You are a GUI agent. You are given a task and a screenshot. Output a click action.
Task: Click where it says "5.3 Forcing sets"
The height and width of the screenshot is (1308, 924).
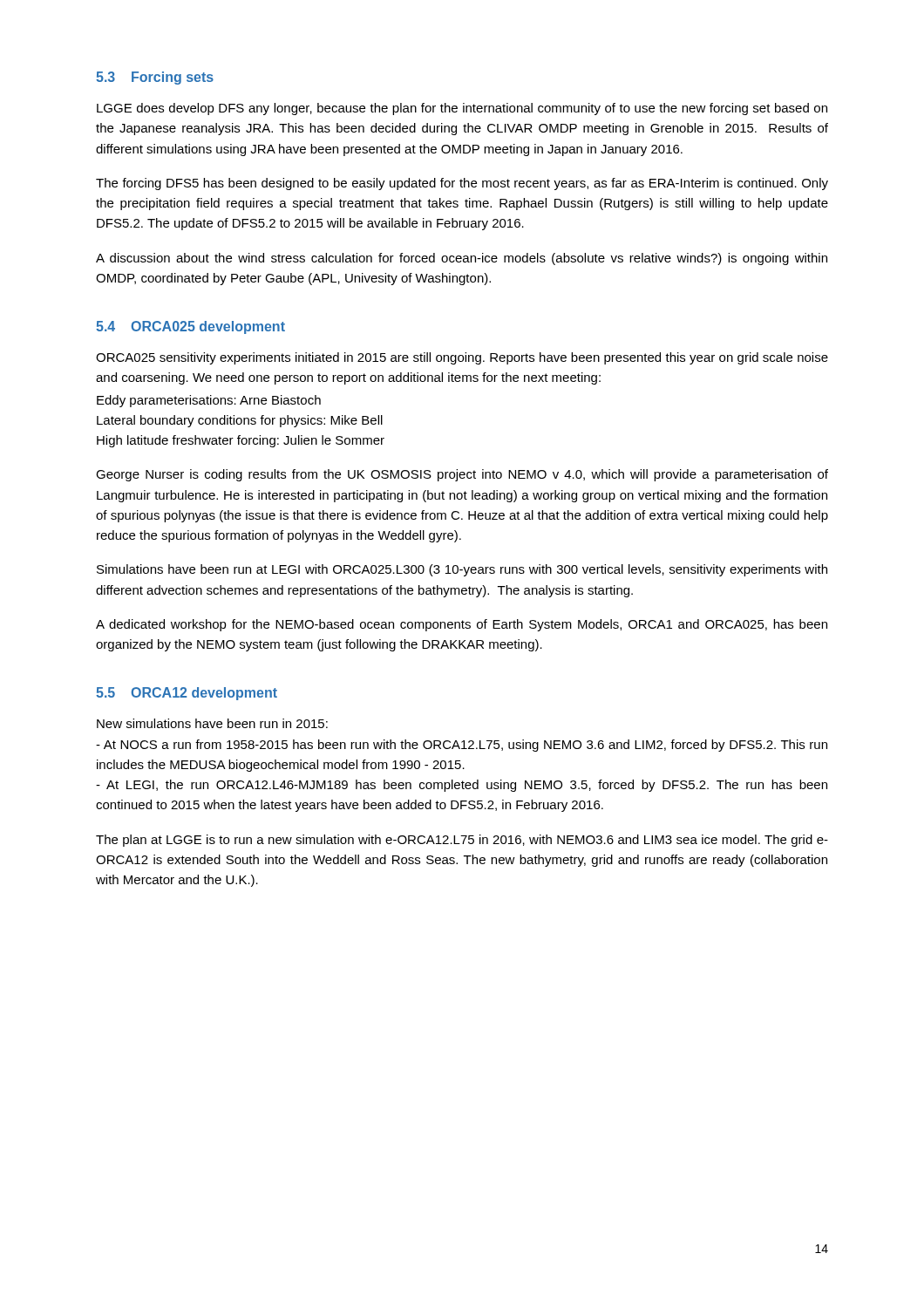pyautogui.click(x=155, y=77)
